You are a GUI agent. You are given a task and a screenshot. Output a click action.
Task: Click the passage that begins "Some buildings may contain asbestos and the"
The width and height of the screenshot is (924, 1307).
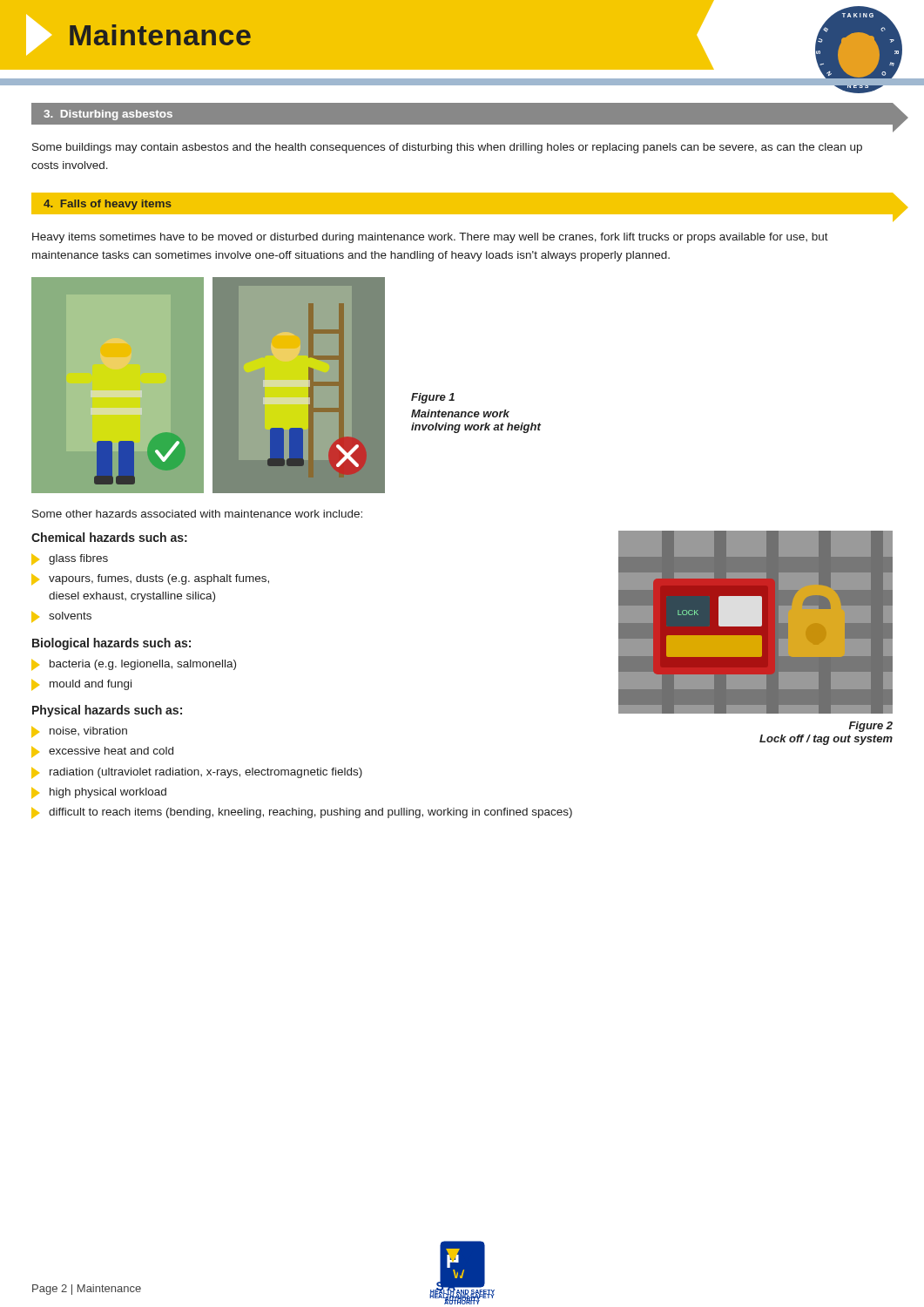click(447, 156)
